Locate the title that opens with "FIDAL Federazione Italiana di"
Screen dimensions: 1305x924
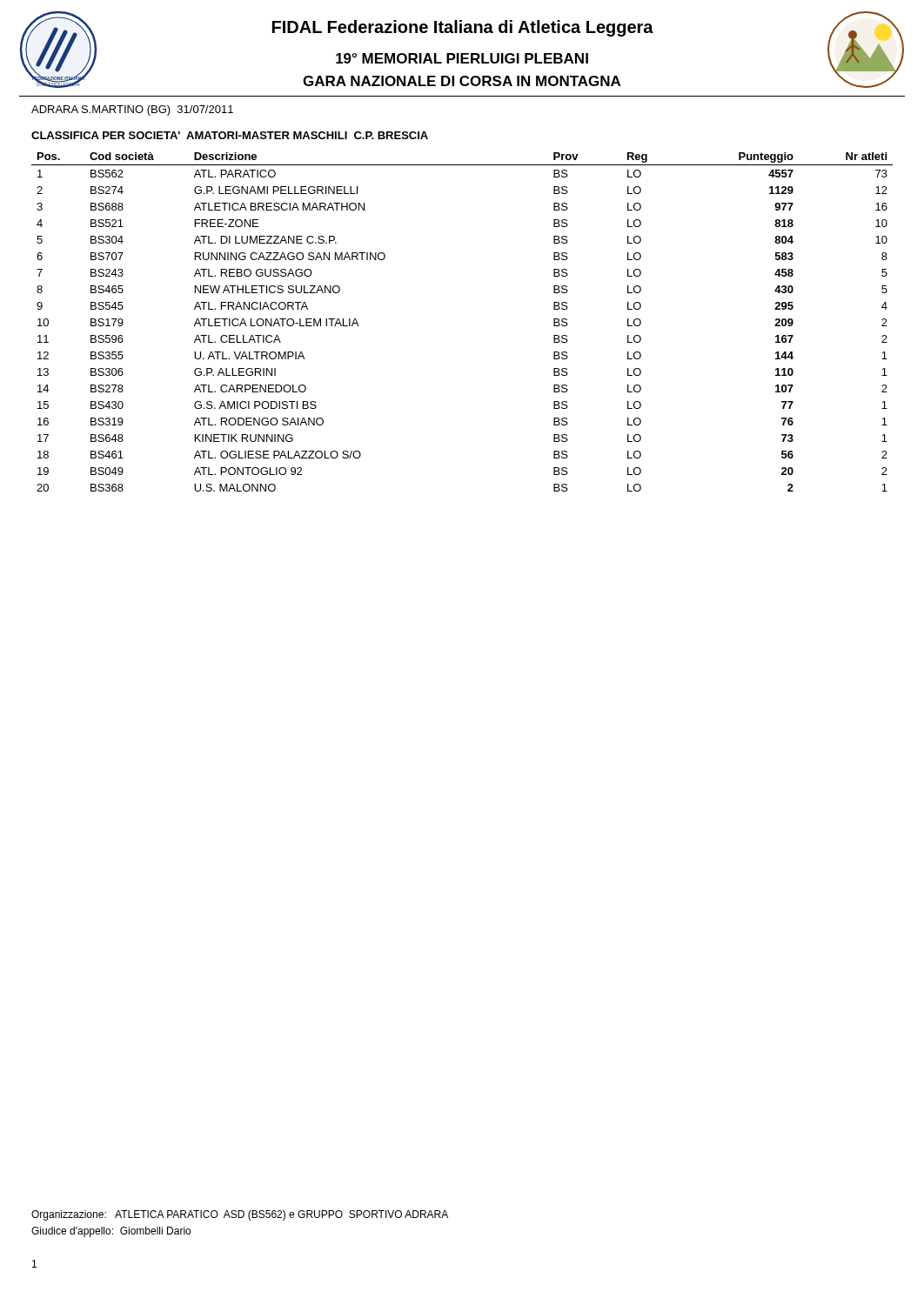click(x=462, y=27)
